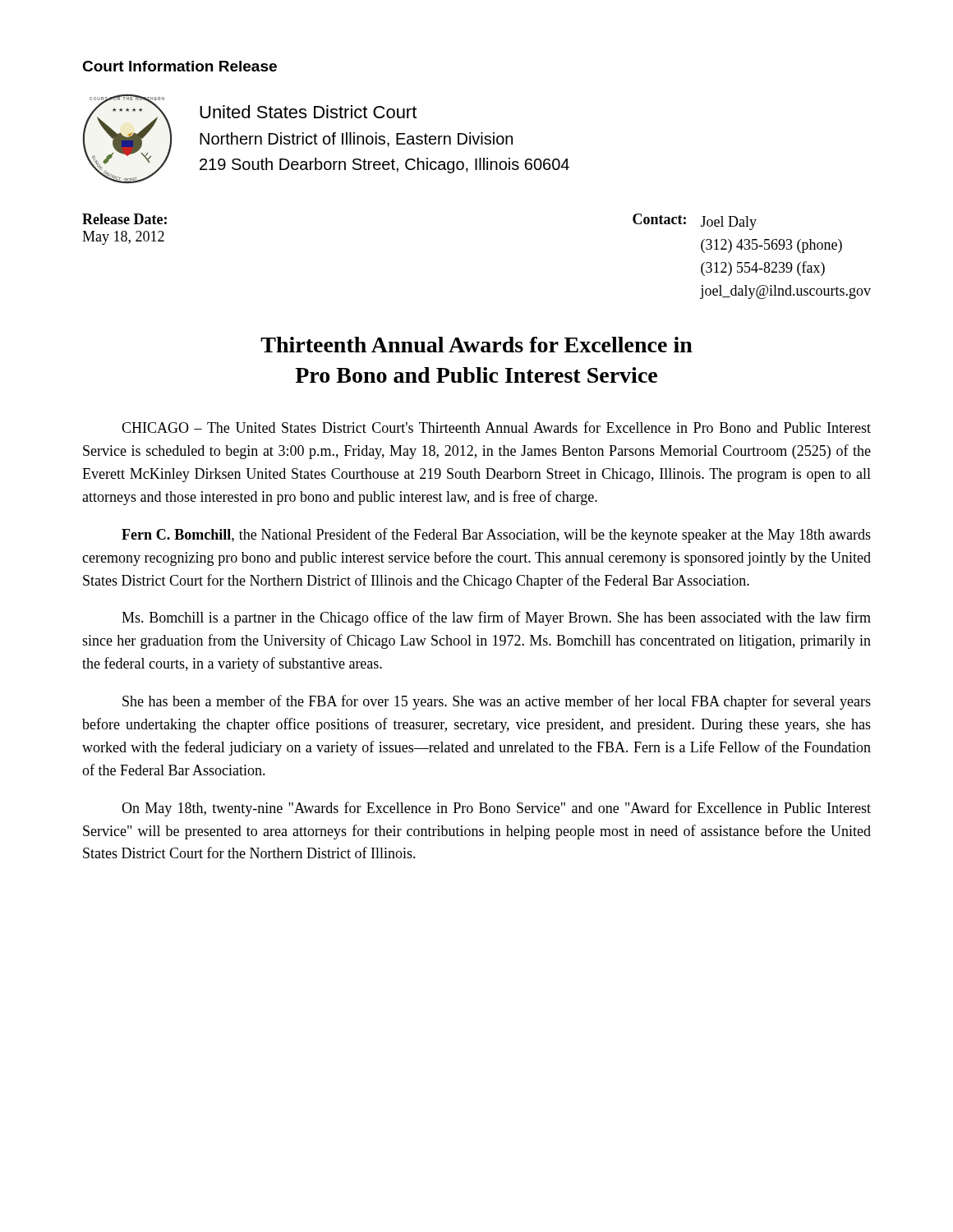Find the text block with the text "Fern C. Bomchill,"
The width and height of the screenshot is (953, 1232).
(476, 557)
